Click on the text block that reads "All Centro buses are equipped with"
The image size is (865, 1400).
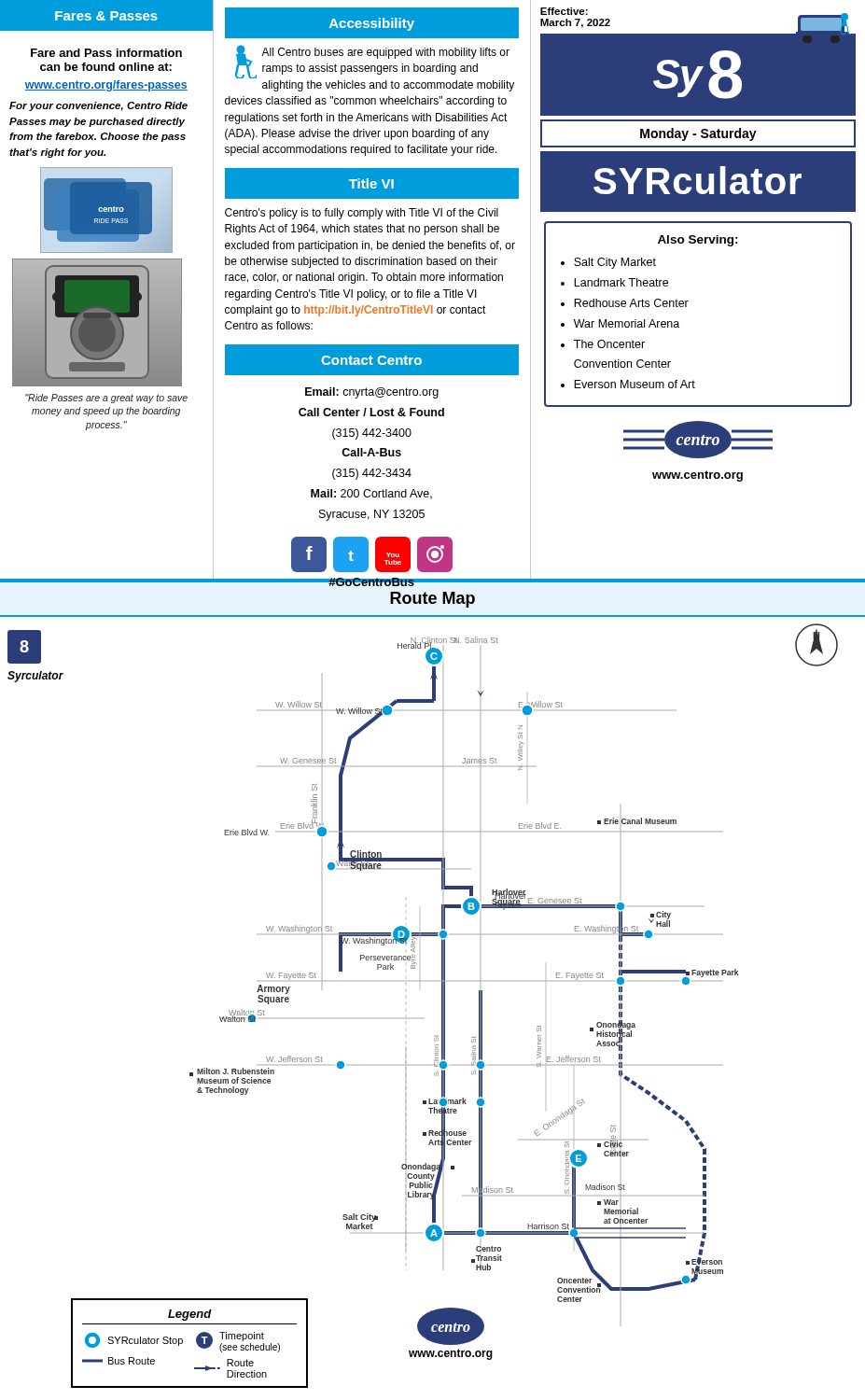click(x=369, y=101)
